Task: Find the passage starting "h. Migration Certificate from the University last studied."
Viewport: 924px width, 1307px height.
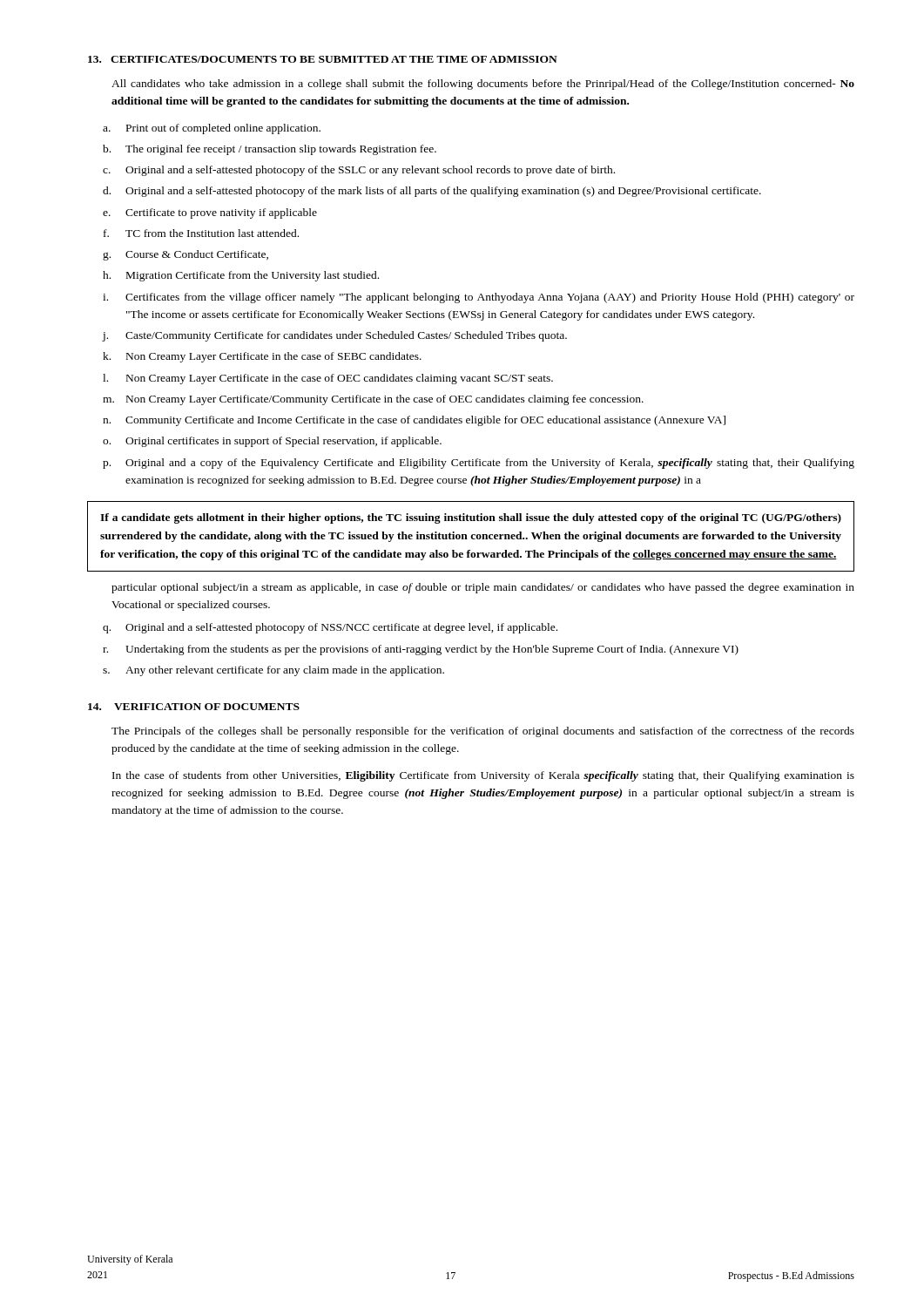Action: click(x=241, y=276)
